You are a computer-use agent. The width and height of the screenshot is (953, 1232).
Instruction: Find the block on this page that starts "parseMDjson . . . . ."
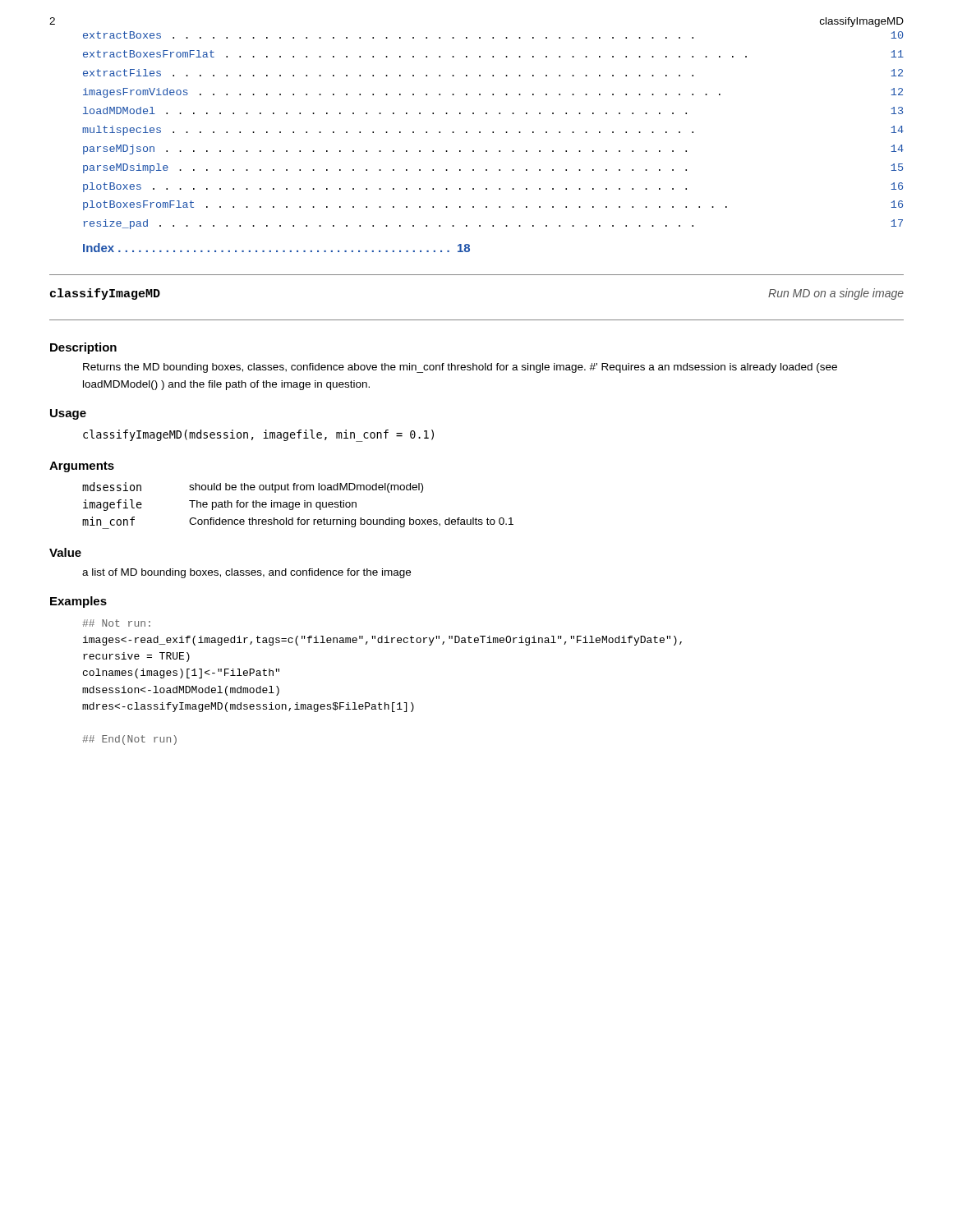tap(493, 150)
